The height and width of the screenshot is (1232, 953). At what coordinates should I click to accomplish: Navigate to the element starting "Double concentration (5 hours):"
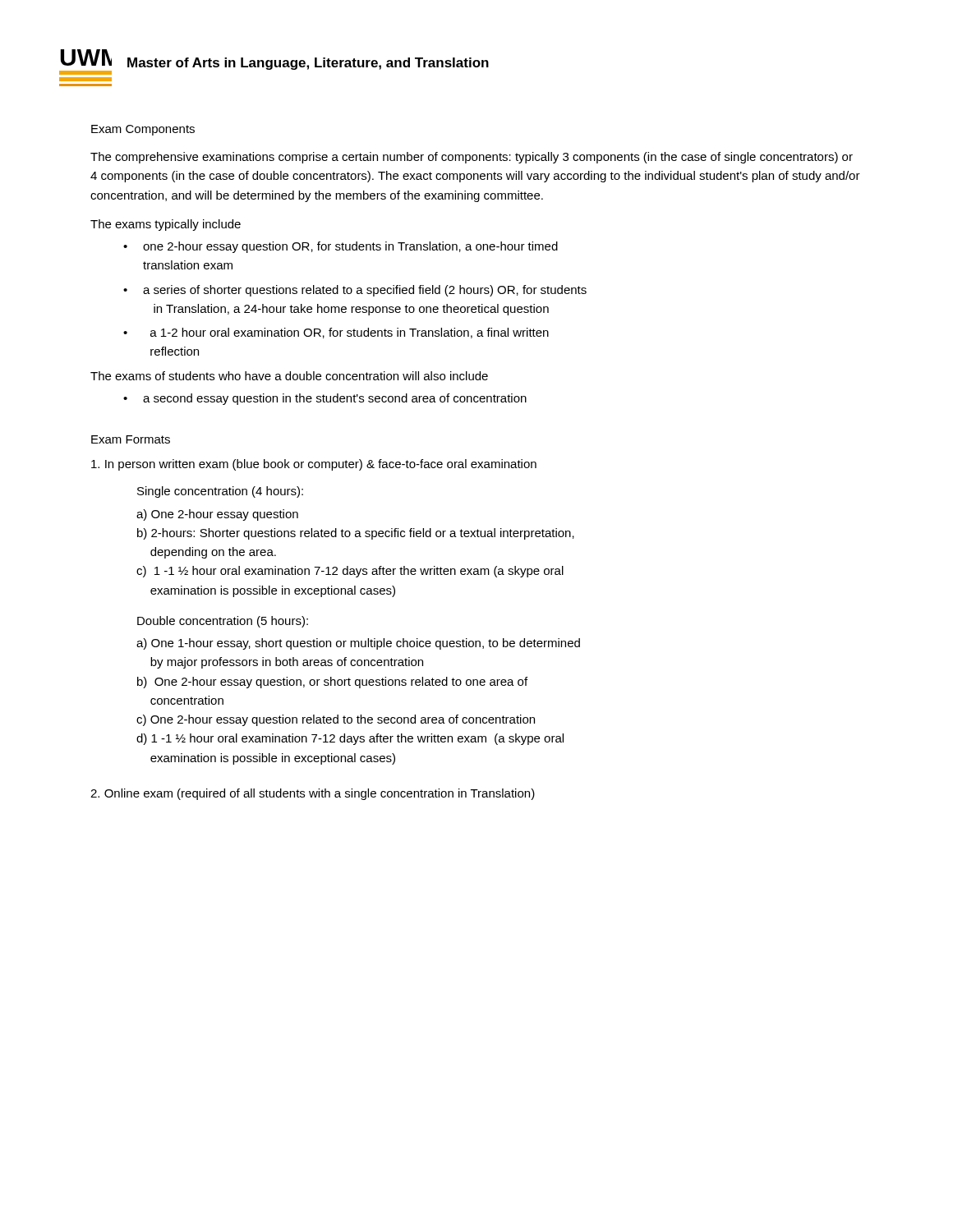[x=223, y=620]
